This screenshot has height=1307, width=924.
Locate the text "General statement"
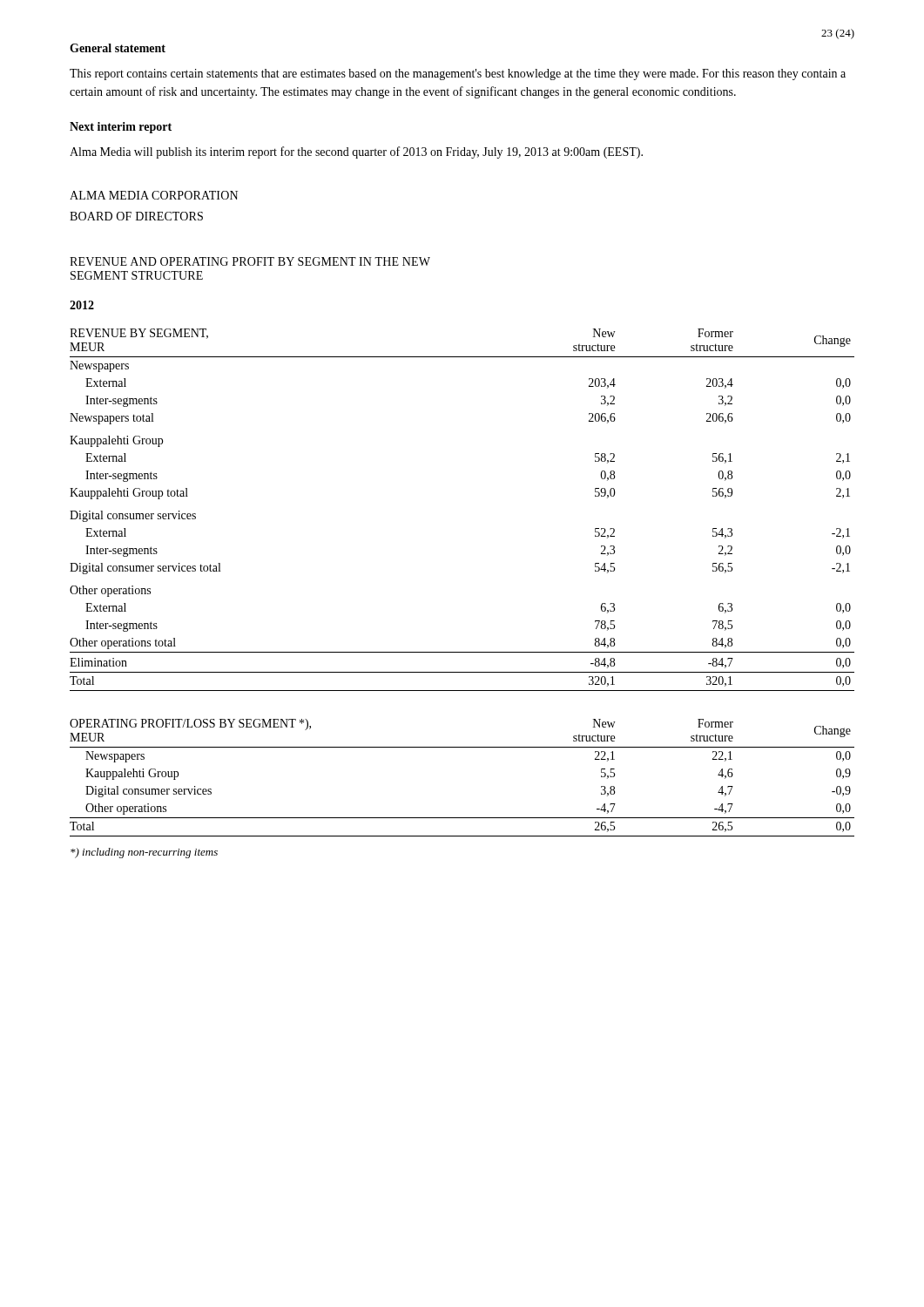tap(118, 48)
